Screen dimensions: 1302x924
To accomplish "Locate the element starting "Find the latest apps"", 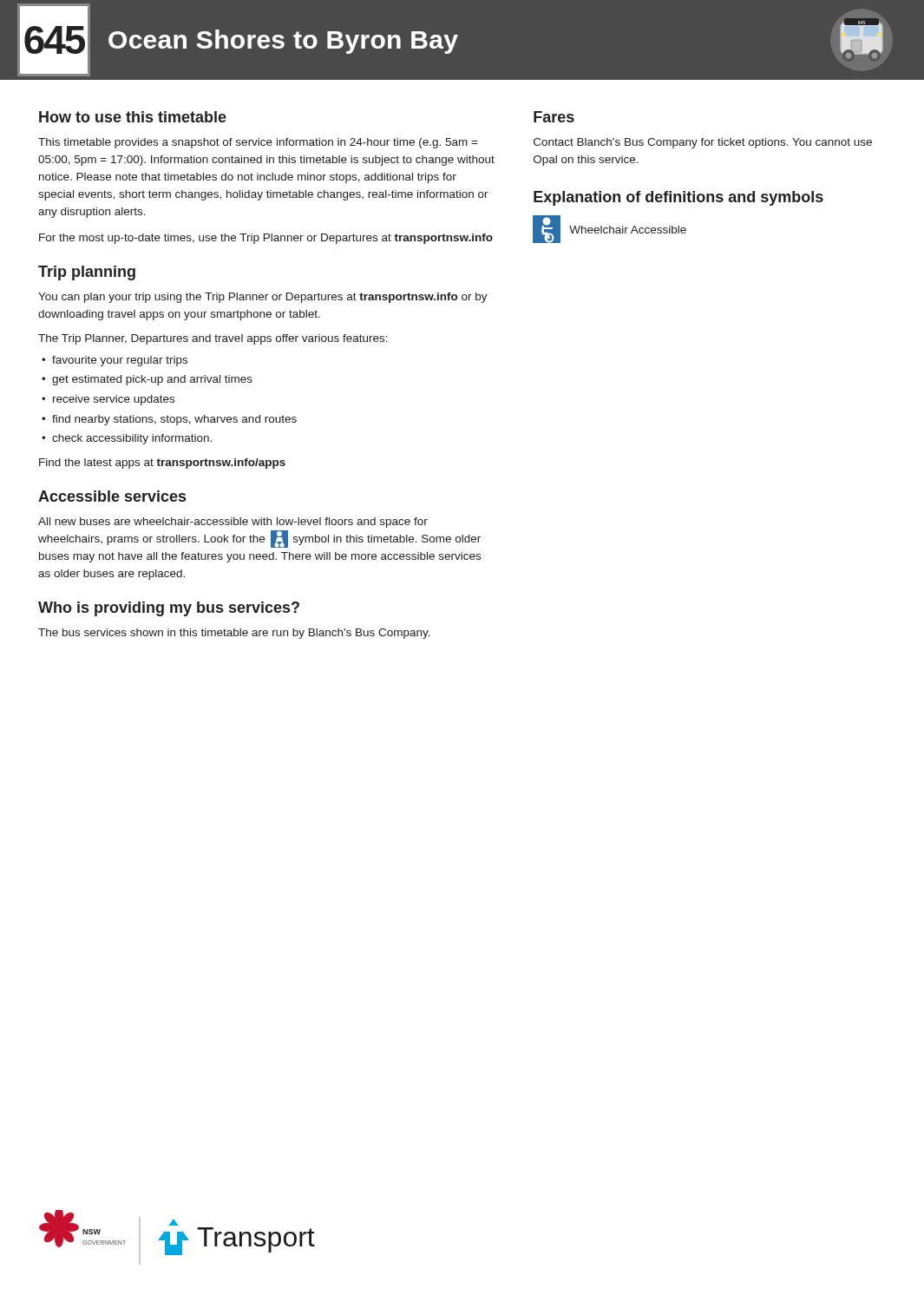I will click(x=266, y=462).
